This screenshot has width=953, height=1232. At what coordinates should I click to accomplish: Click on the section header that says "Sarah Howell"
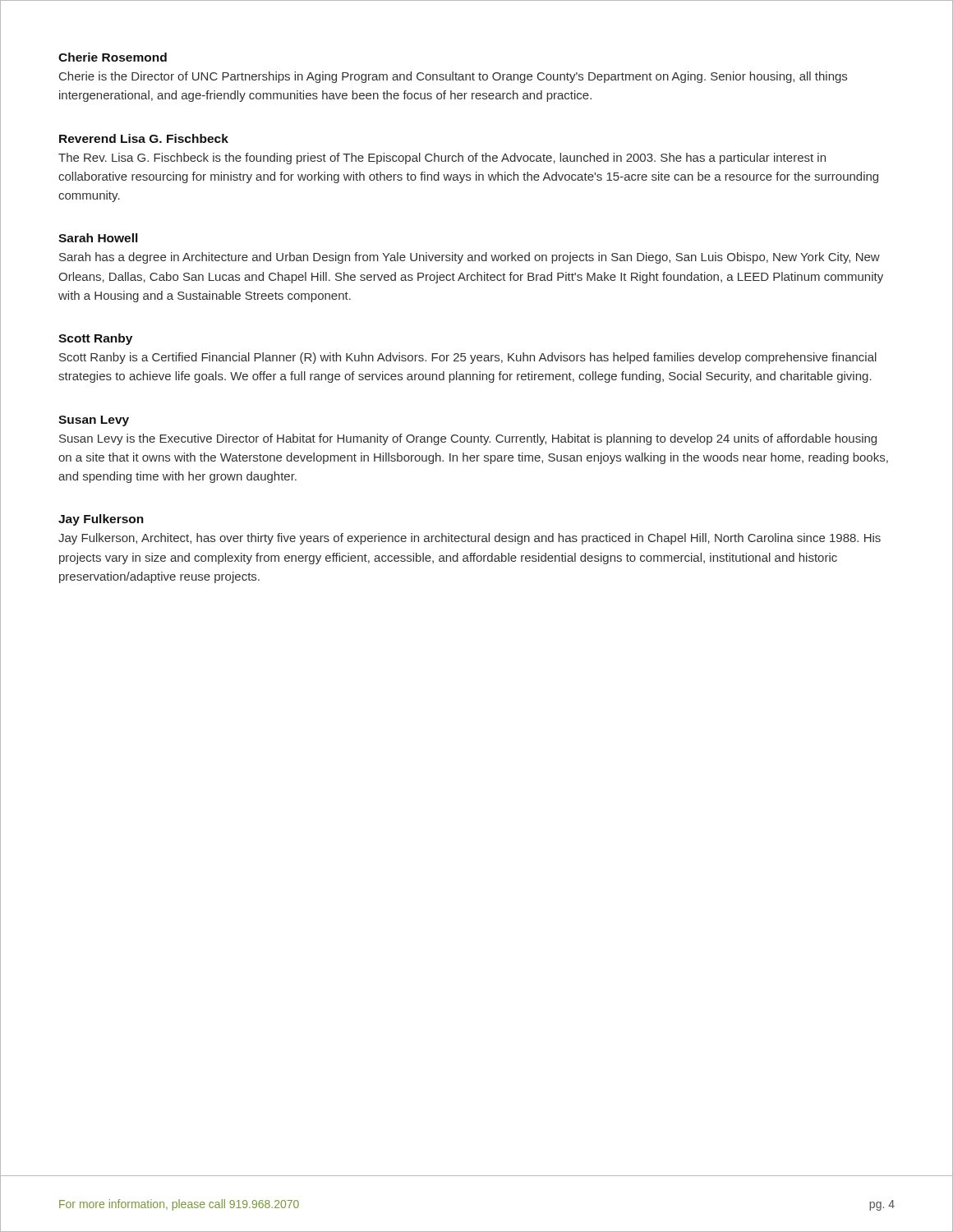tap(98, 238)
